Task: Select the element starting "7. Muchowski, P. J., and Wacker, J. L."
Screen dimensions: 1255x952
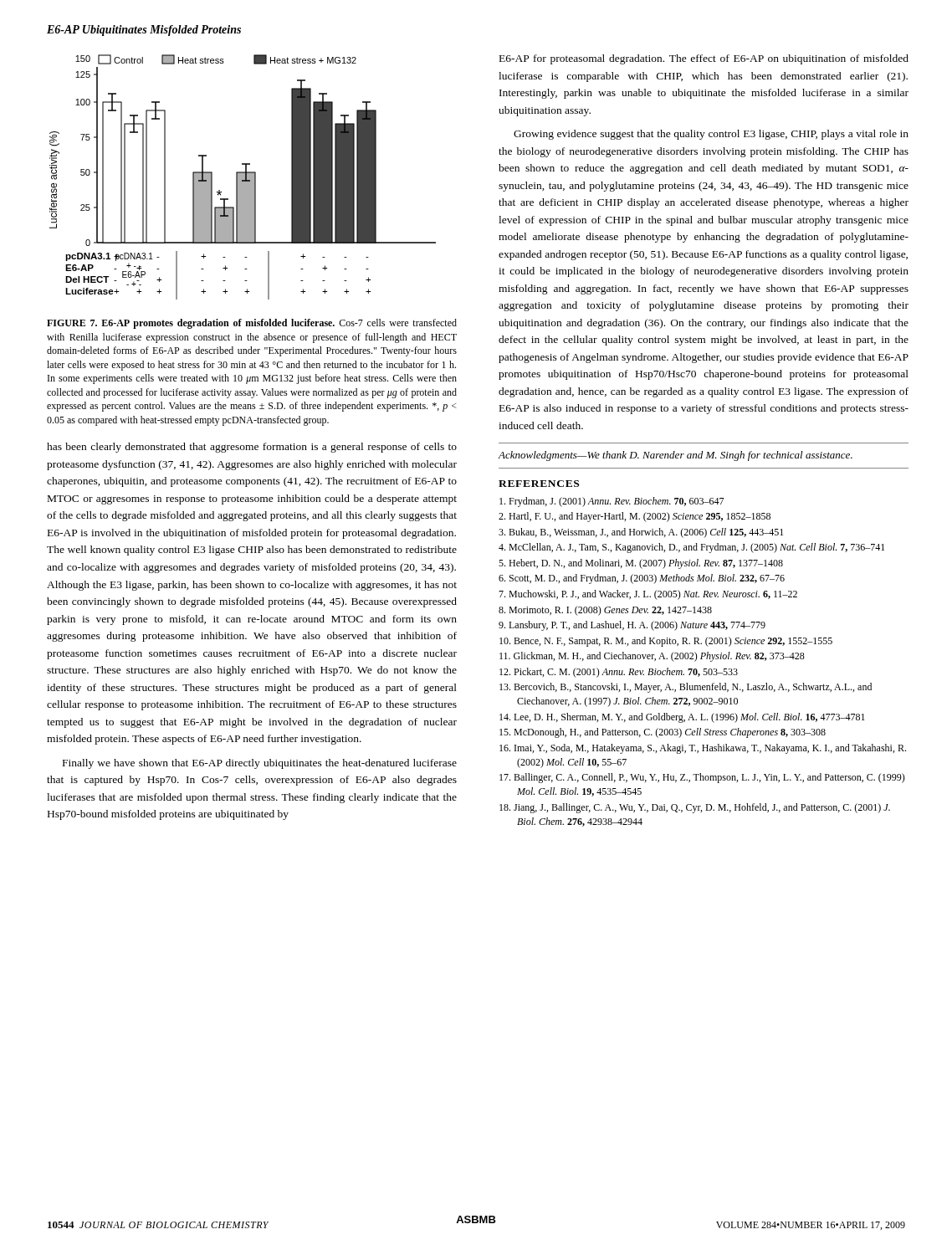Action: coord(648,594)
